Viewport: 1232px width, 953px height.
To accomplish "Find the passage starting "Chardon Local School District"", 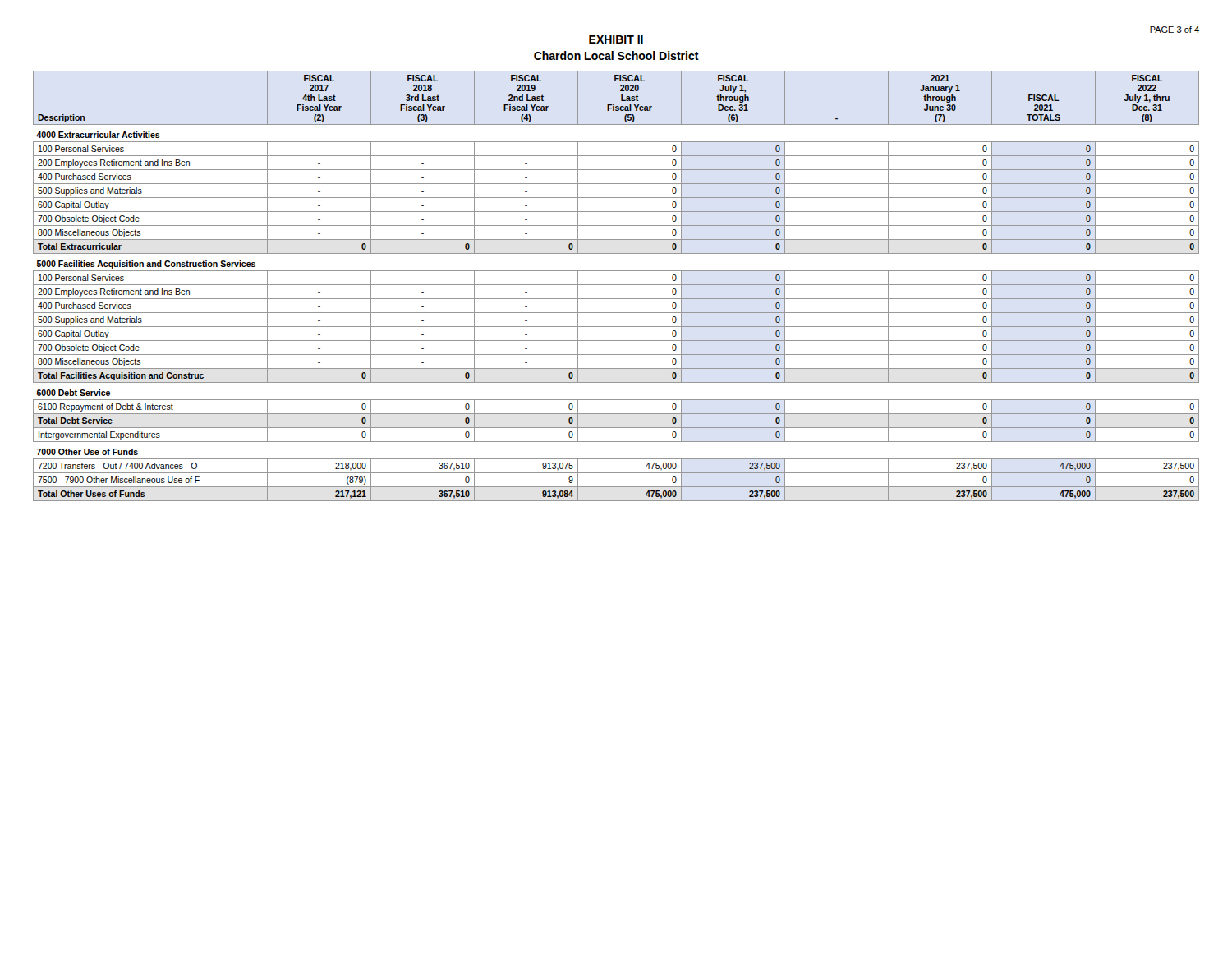I will click(x=616, y=56).
